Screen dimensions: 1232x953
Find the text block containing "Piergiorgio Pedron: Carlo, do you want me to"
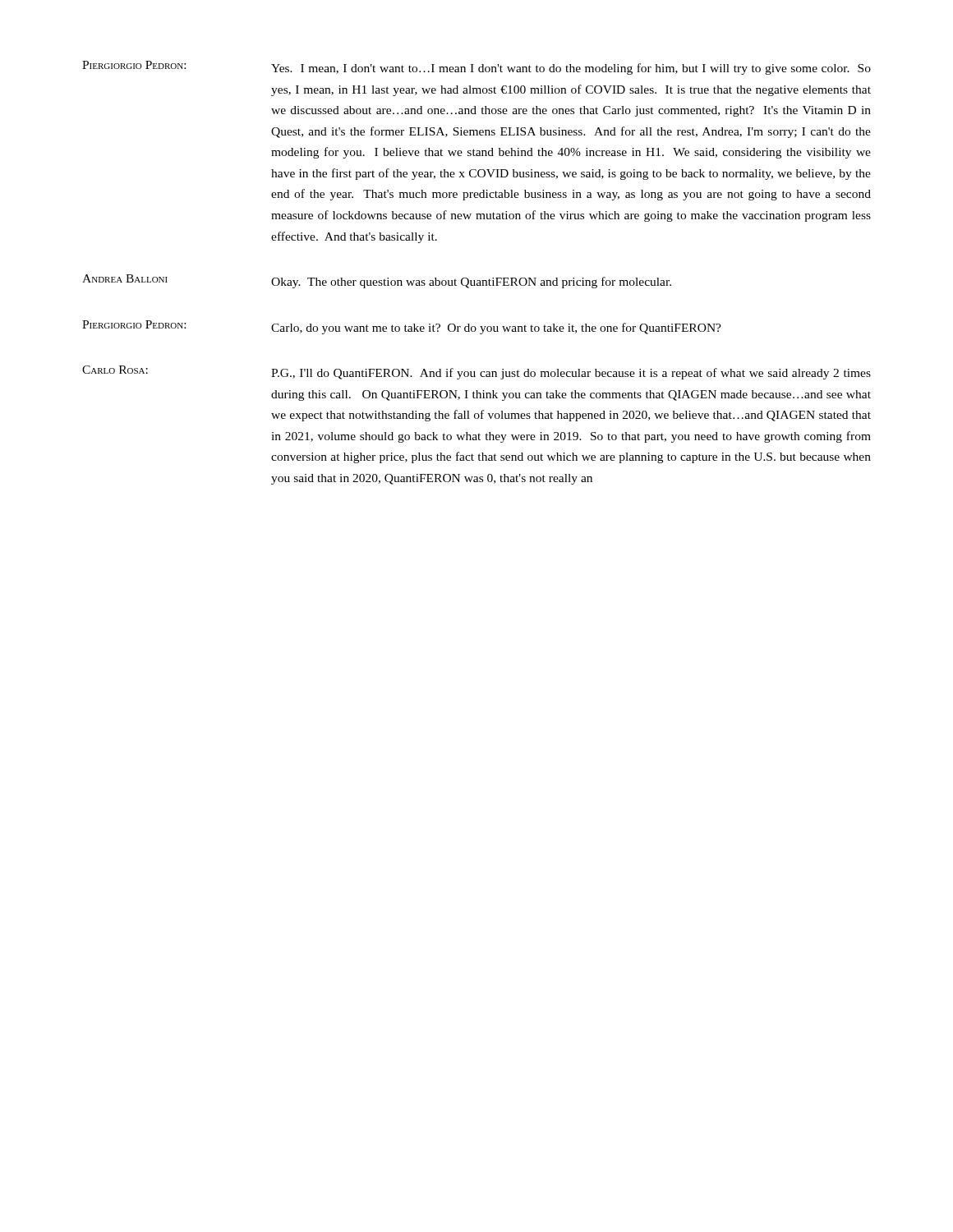pos(476,327)
